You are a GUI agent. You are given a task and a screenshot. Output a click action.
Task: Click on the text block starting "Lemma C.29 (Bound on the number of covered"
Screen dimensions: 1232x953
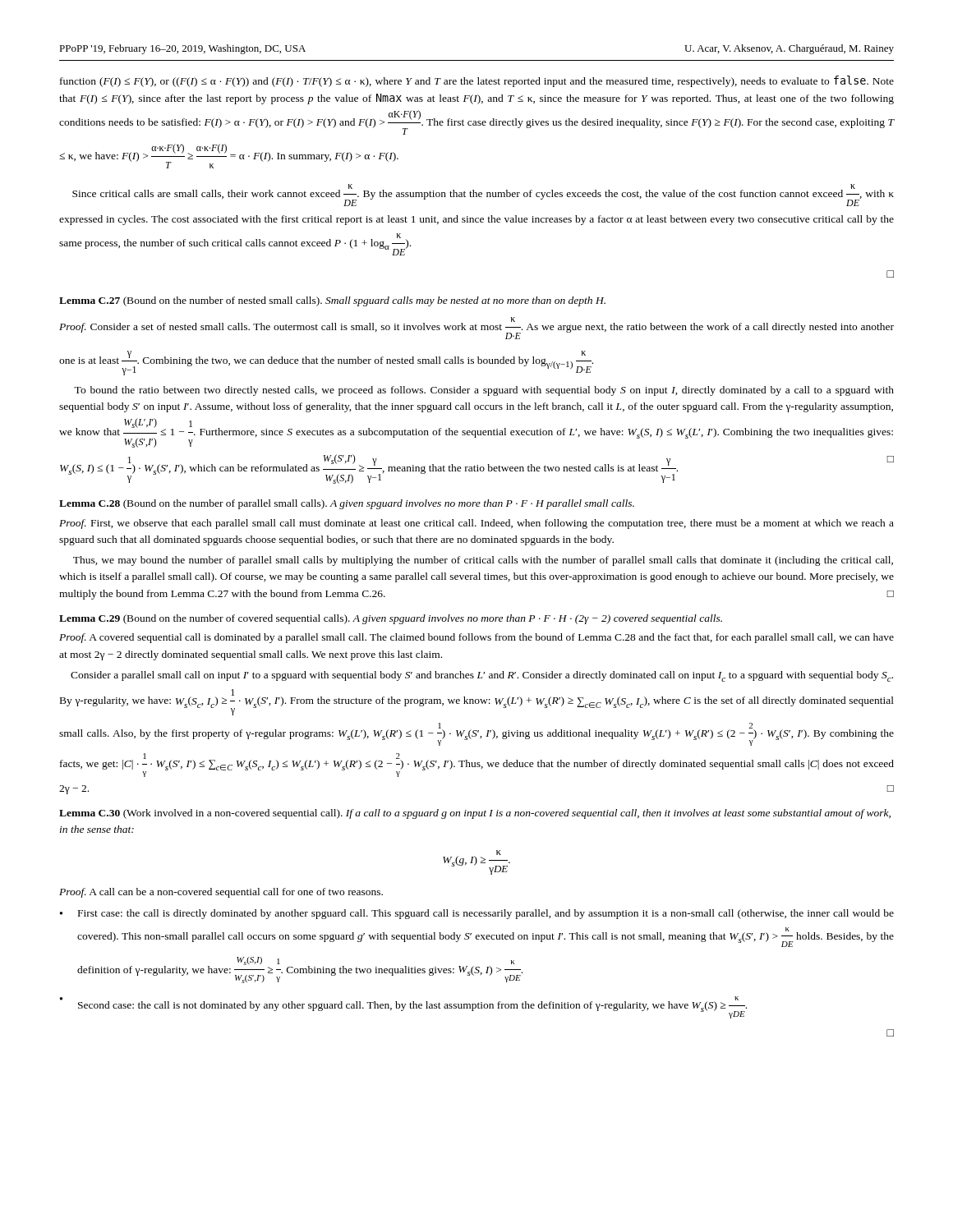point(391,618)
